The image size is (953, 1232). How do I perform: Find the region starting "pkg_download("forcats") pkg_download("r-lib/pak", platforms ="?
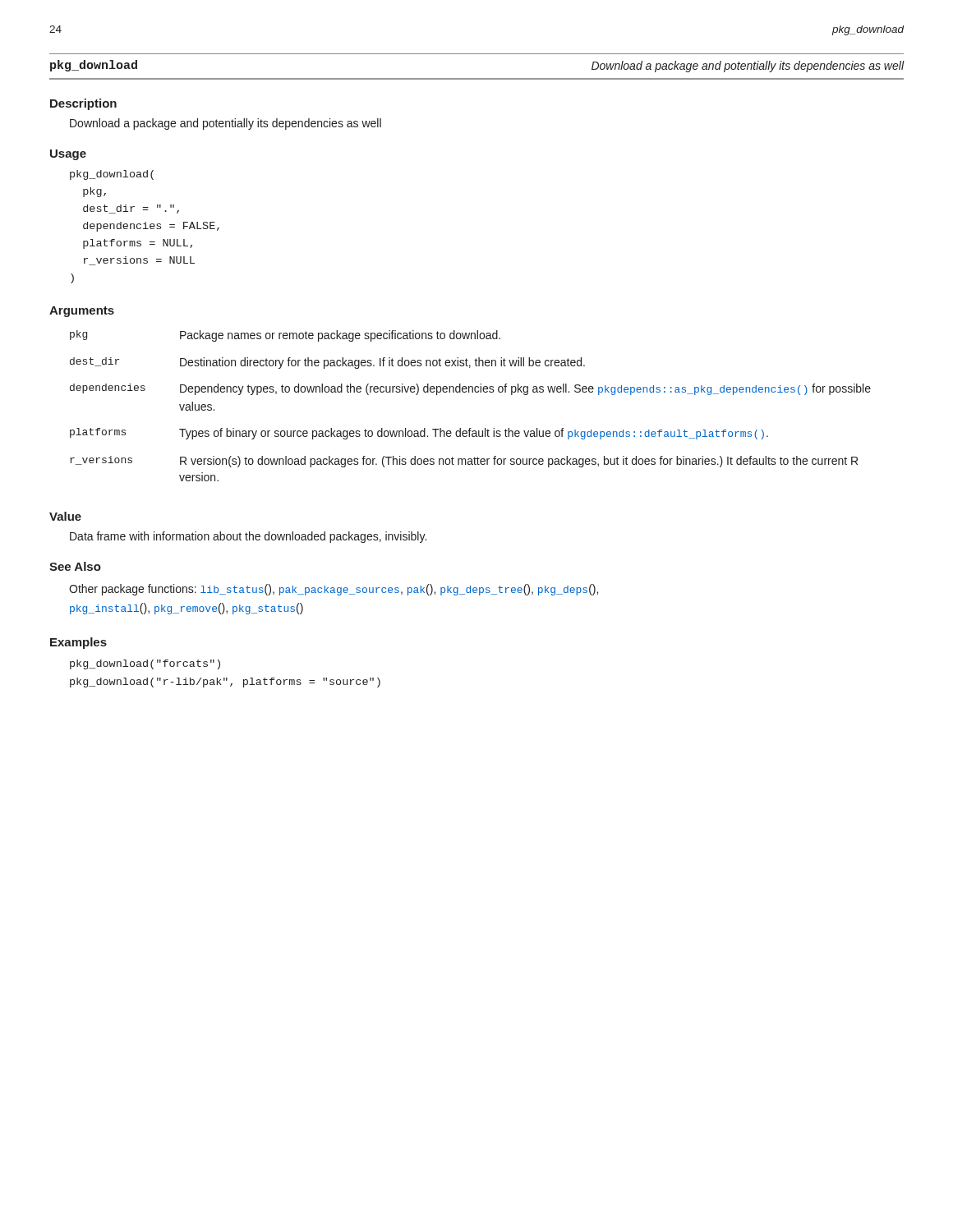225,673
